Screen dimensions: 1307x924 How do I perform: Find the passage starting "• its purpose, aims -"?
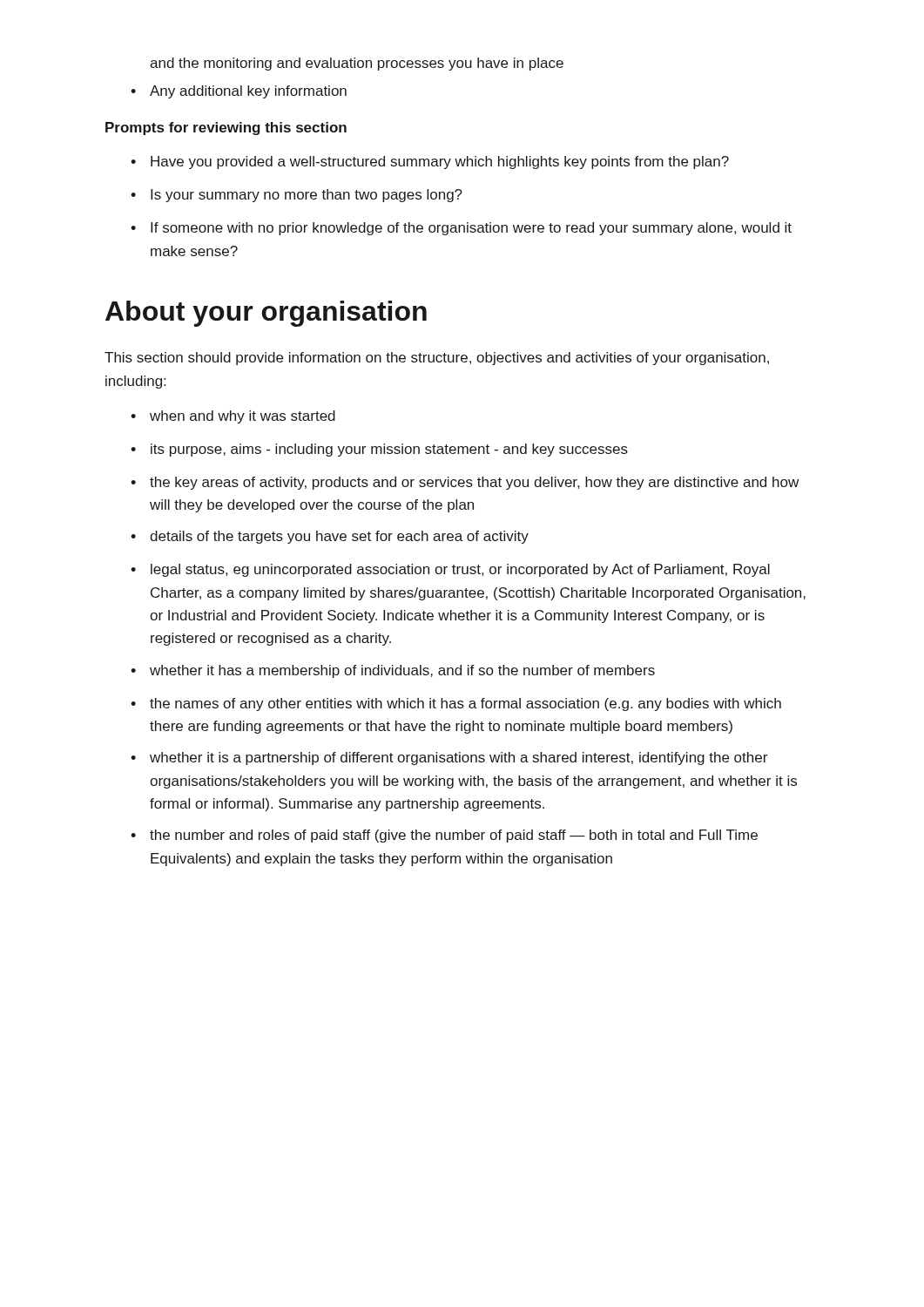point(475,450)
